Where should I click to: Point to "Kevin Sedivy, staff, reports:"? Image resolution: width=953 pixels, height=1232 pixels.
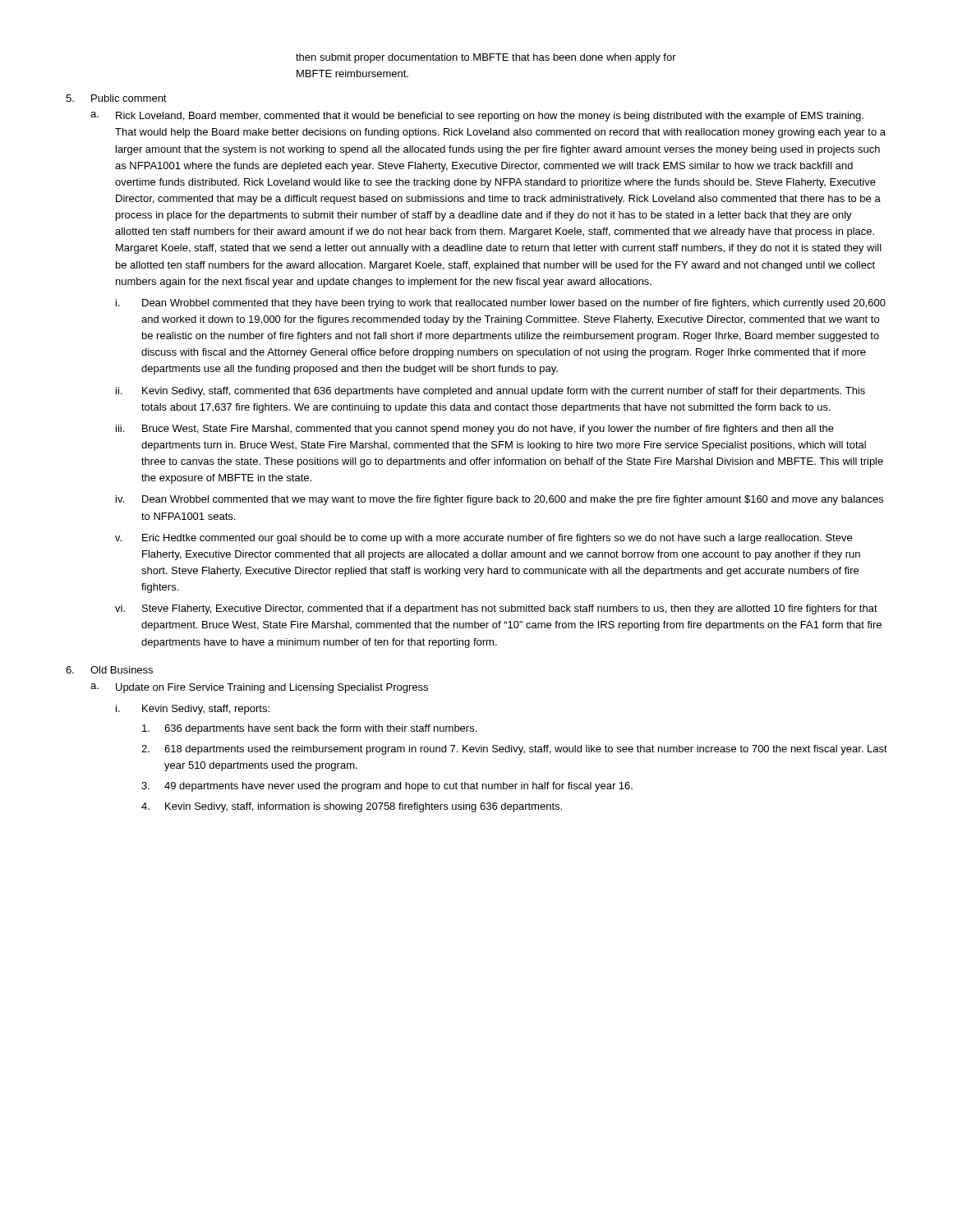206,708
